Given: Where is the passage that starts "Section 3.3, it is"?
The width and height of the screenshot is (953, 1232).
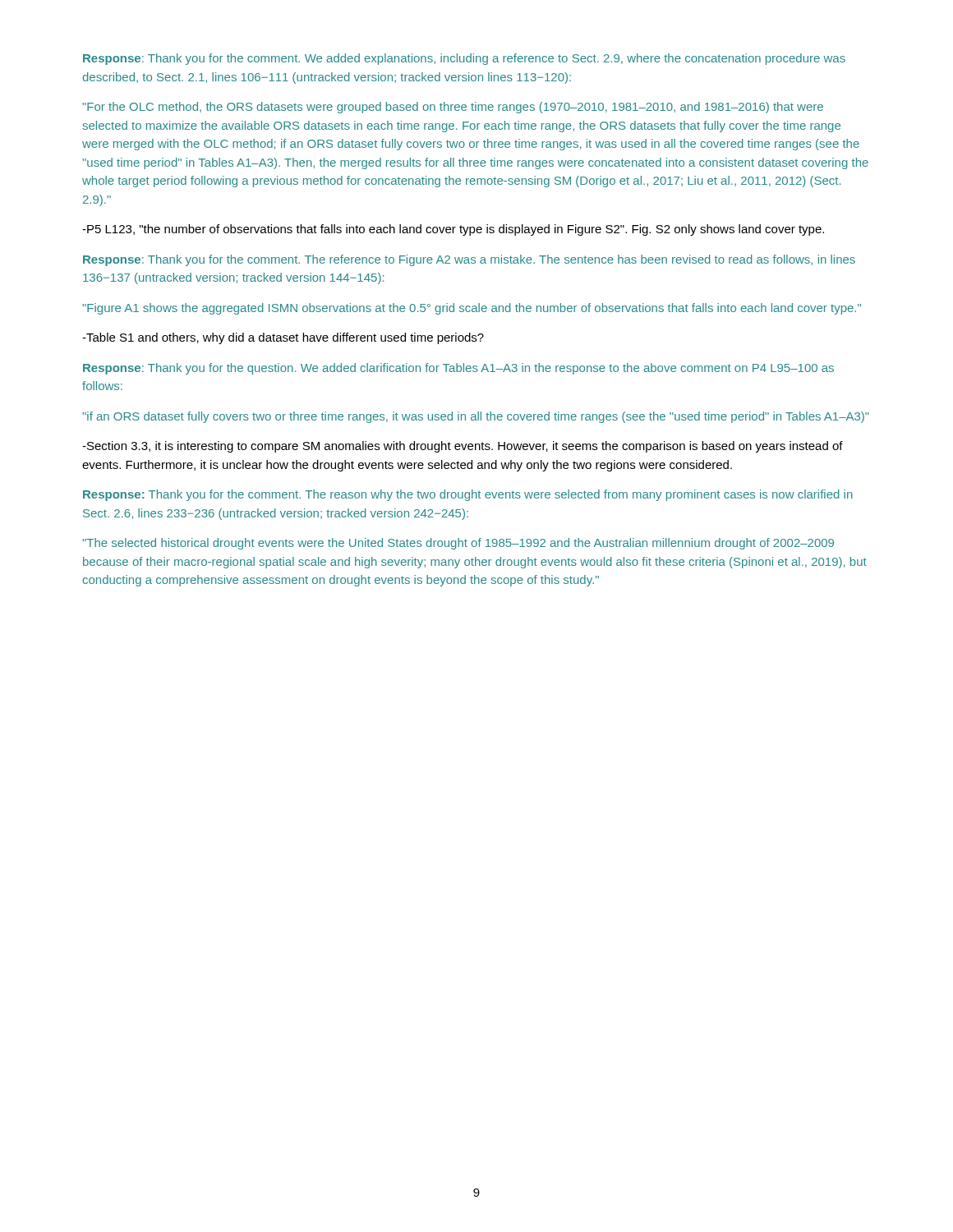Looking at the screenshot, I should click(462, 455).
